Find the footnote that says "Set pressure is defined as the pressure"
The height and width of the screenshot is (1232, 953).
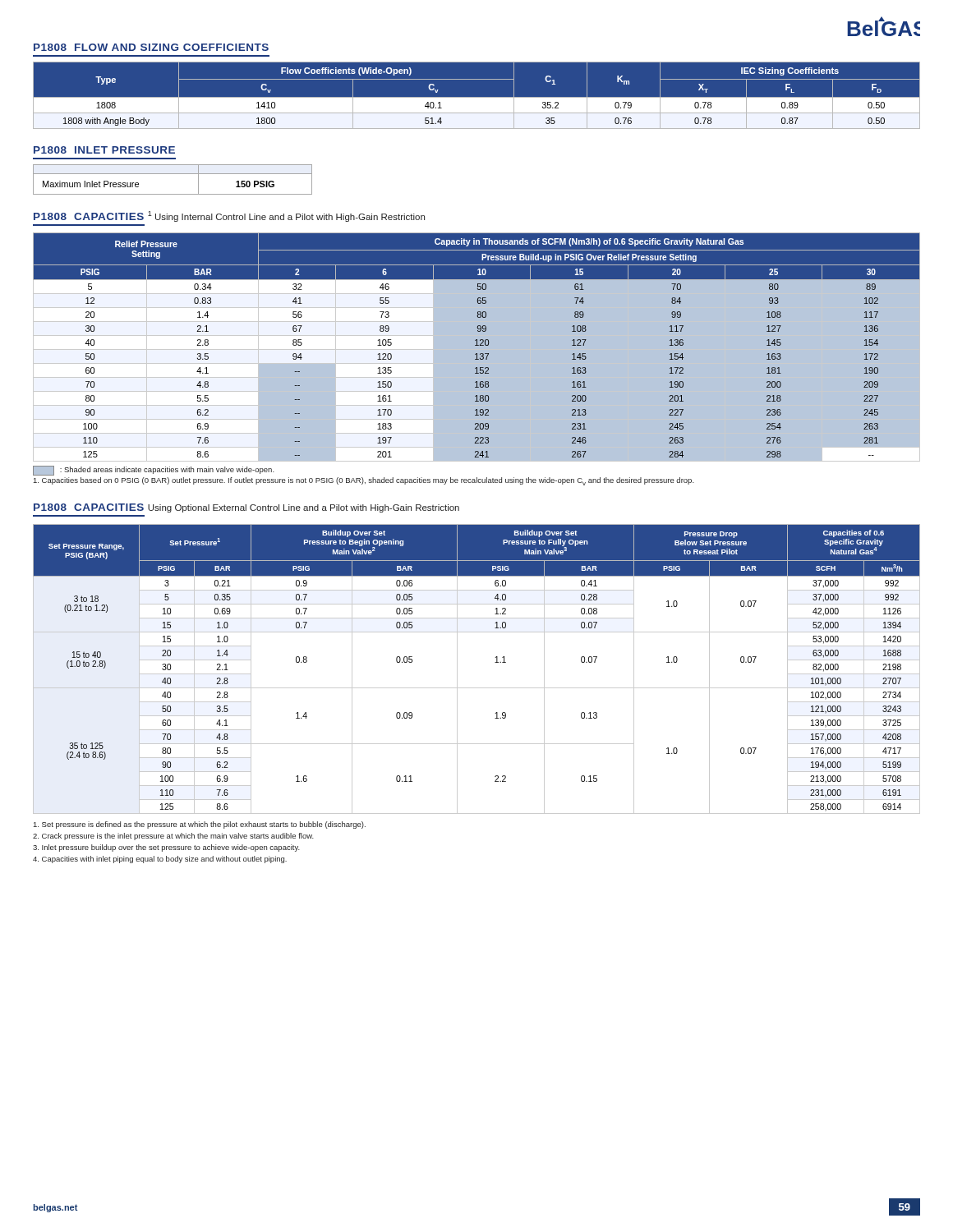199,841
